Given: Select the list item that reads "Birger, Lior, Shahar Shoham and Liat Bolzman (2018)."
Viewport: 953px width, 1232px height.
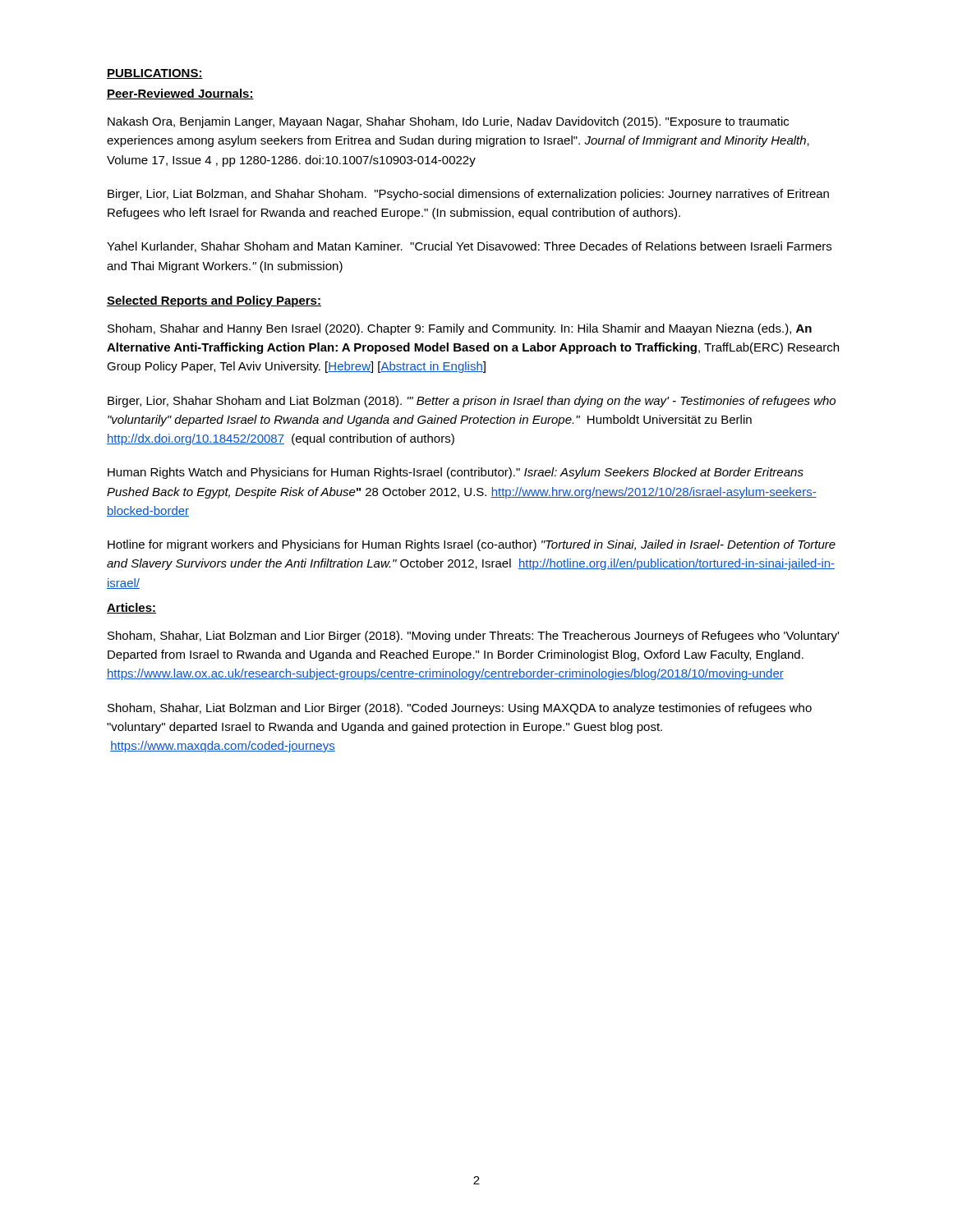Looking at the screenshot, I should click(476, 419).
